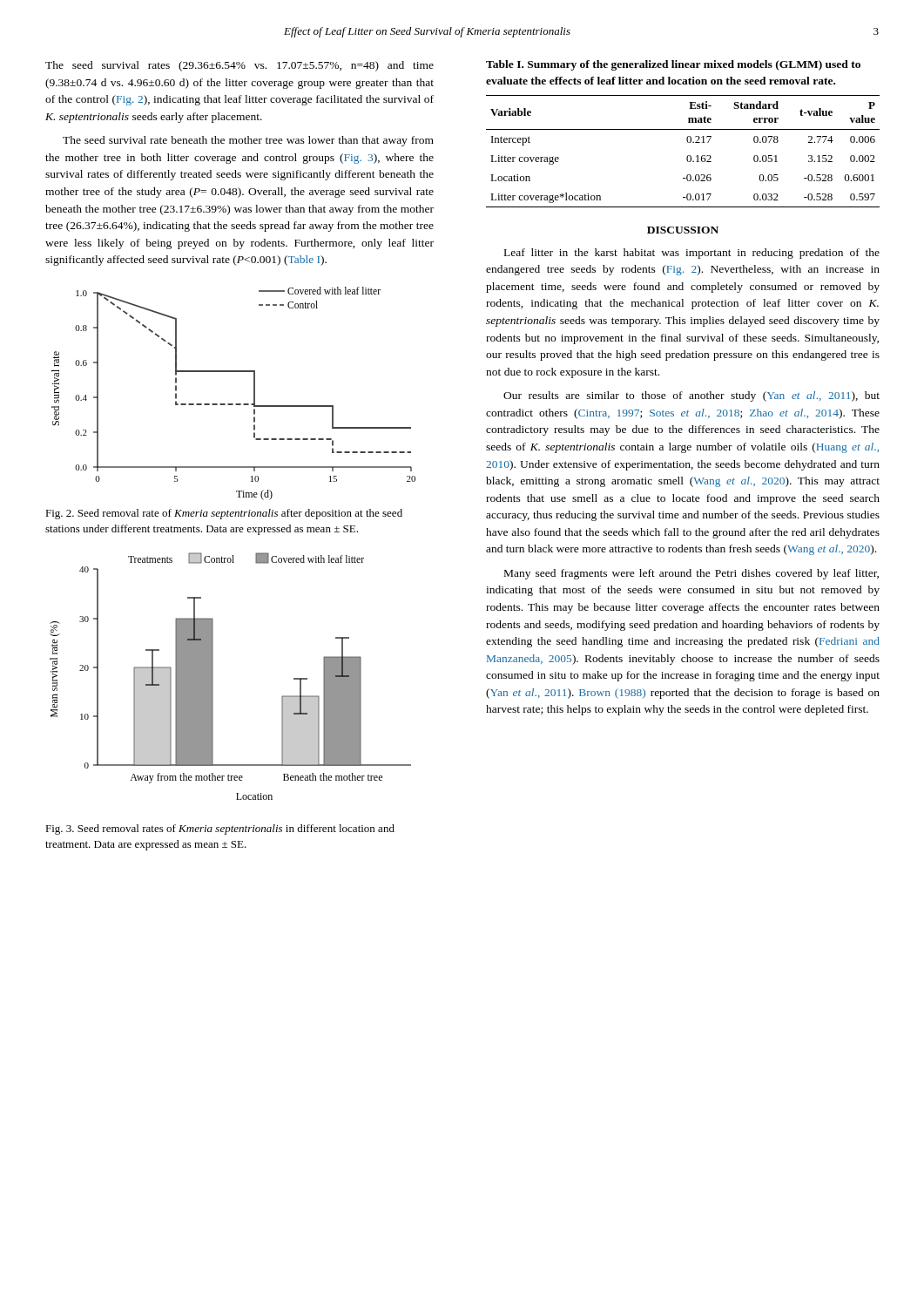Click on the text starting "Many seed fragments were"

click(x=683, y=641)
